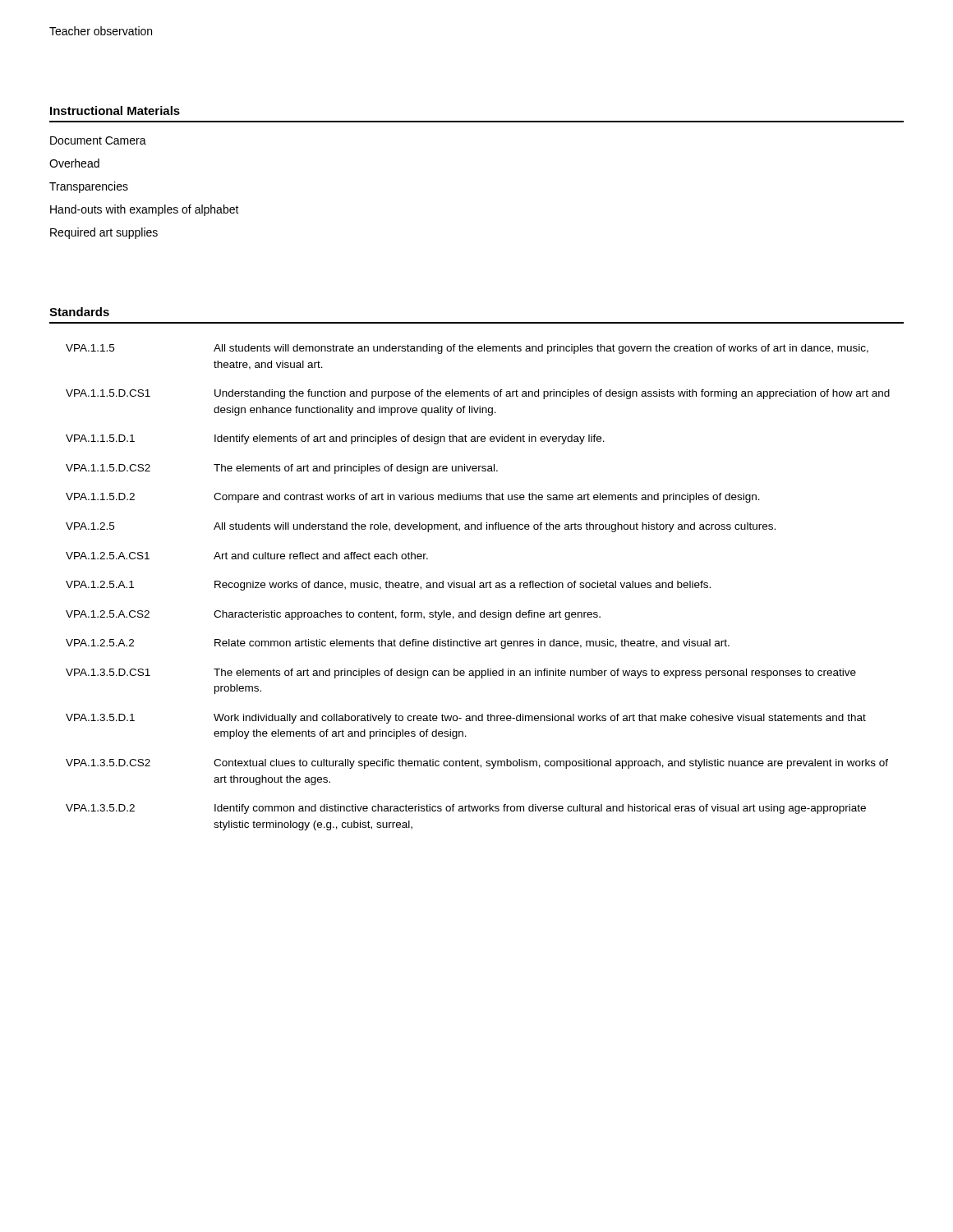Find the table
Screen dimensions: 1232x953
[x=476, y=588]
